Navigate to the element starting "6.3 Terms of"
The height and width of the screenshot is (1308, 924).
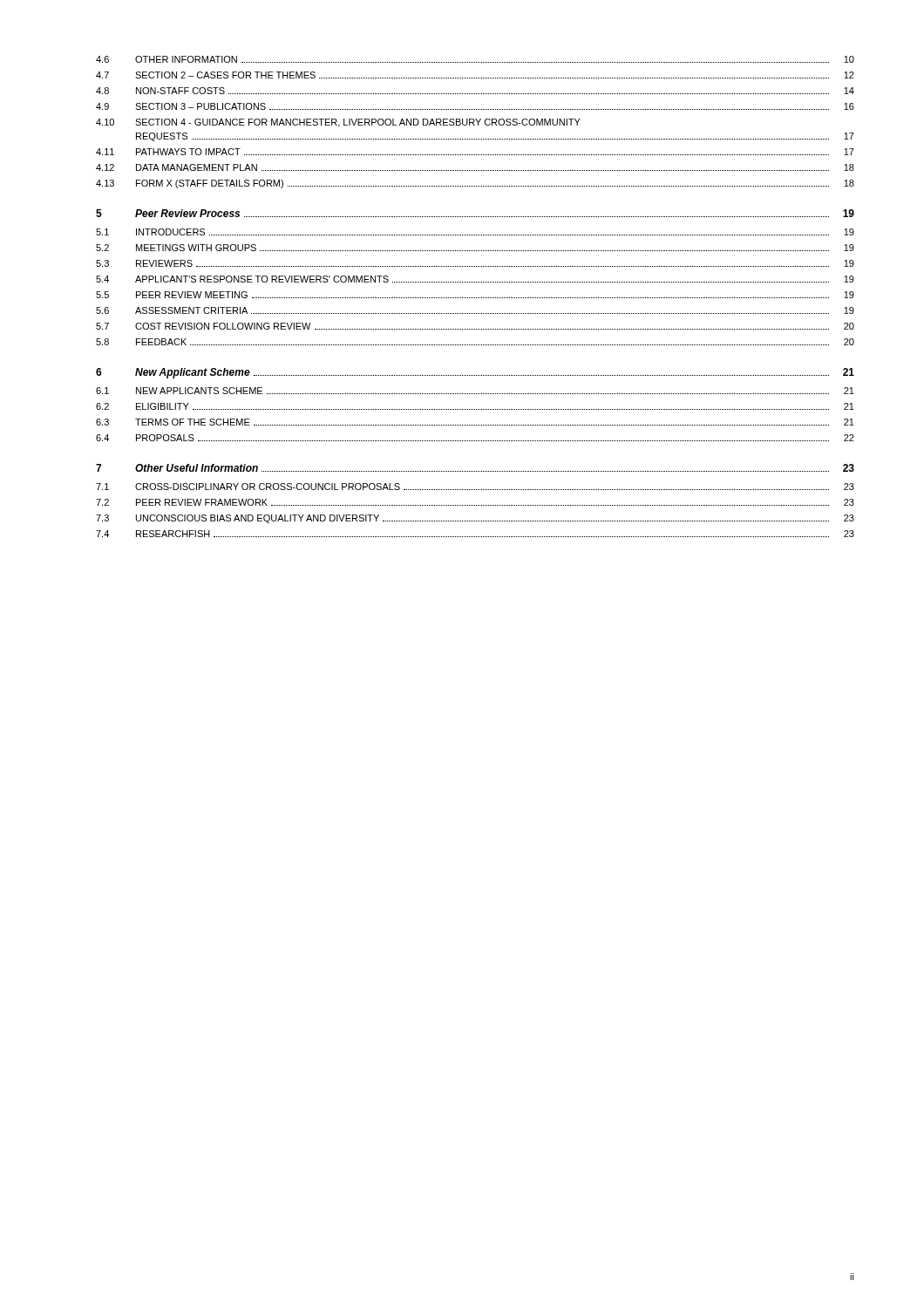[x=475, y=422]
